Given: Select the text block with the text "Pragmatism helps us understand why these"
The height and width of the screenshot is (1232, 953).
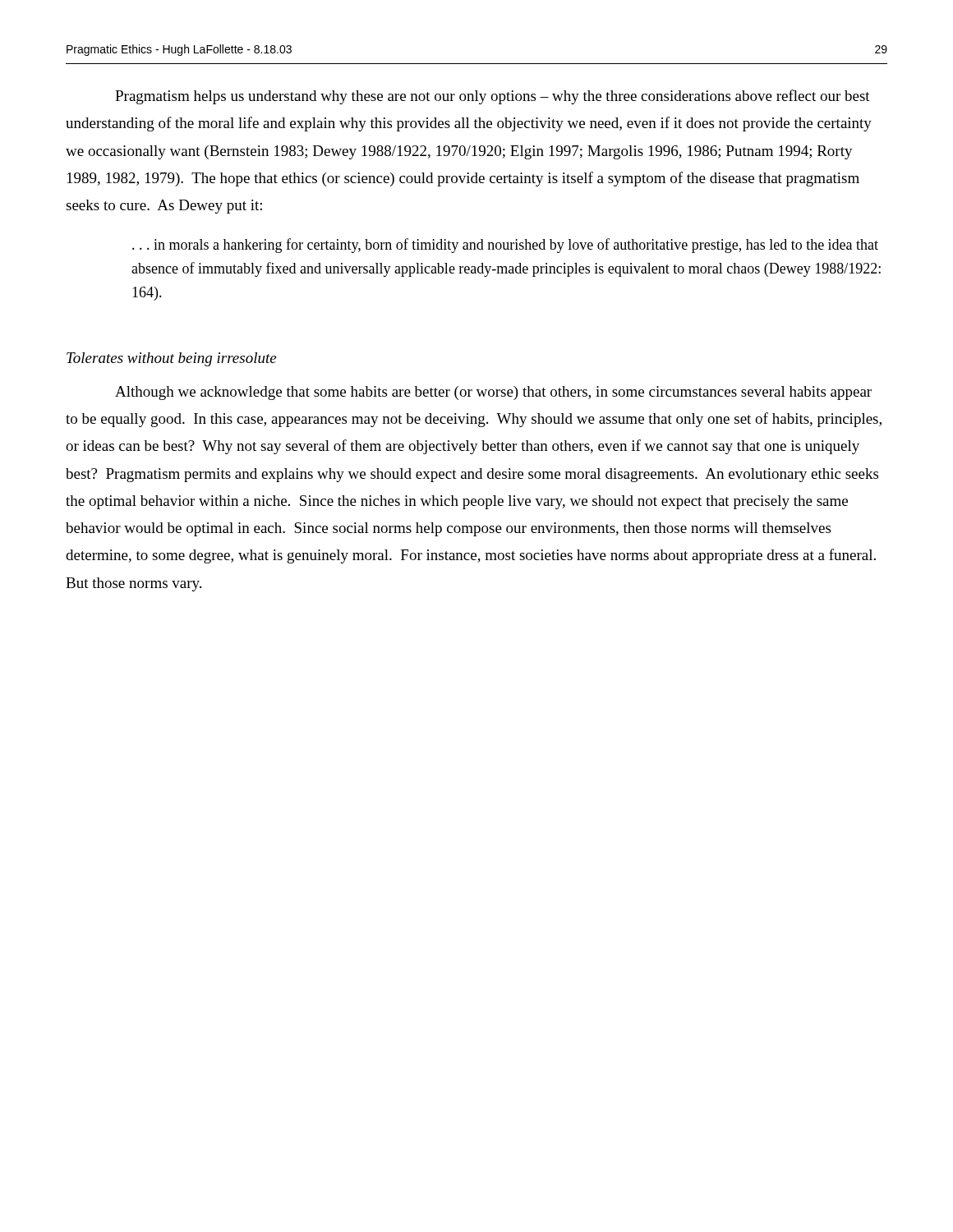Looking at the screenshot, I should [x=476, y=150].
